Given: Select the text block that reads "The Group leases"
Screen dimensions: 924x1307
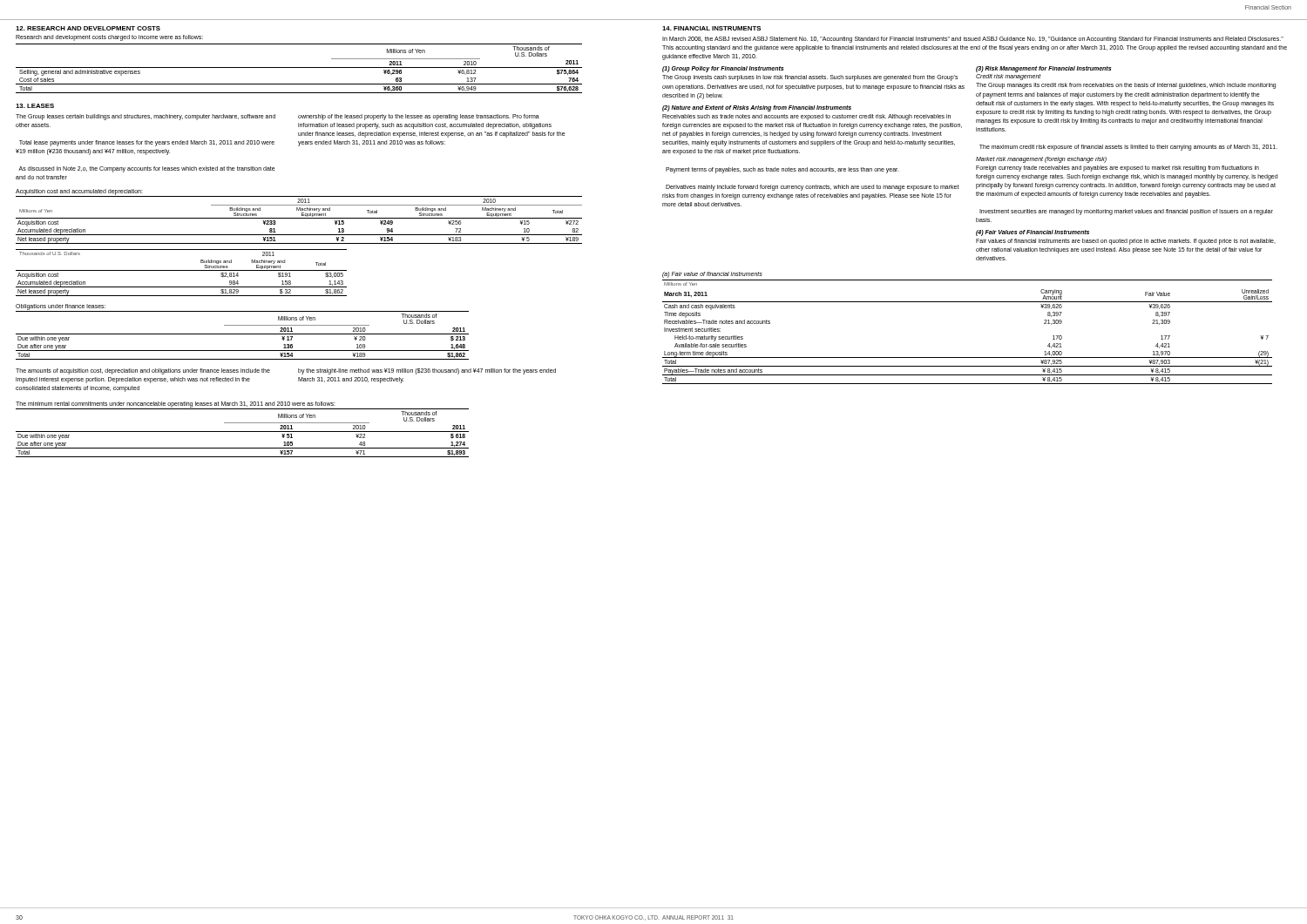Looking at the screenshot, I should click(x=146, y=147).
